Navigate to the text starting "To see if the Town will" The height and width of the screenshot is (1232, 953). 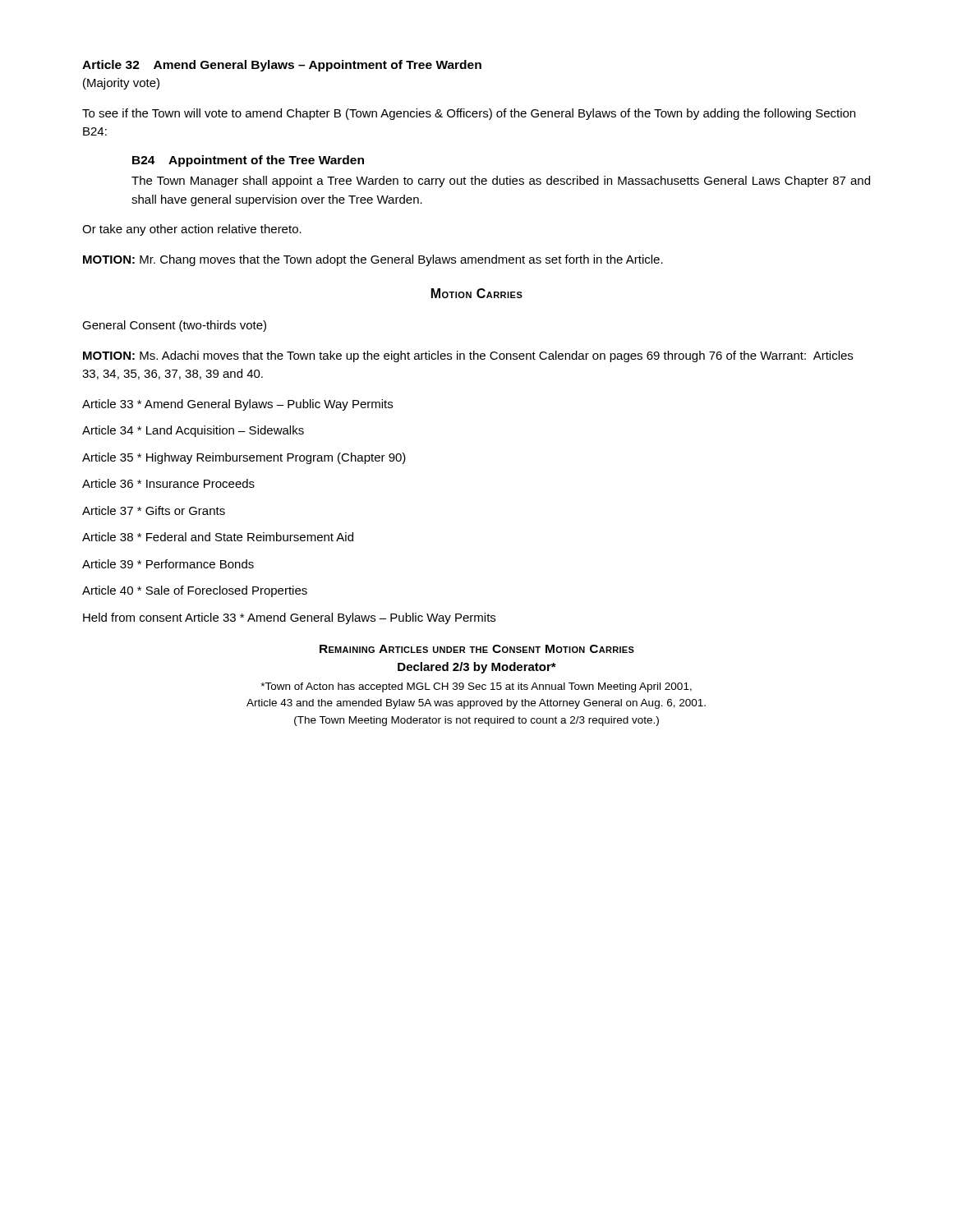click(469, 122)
